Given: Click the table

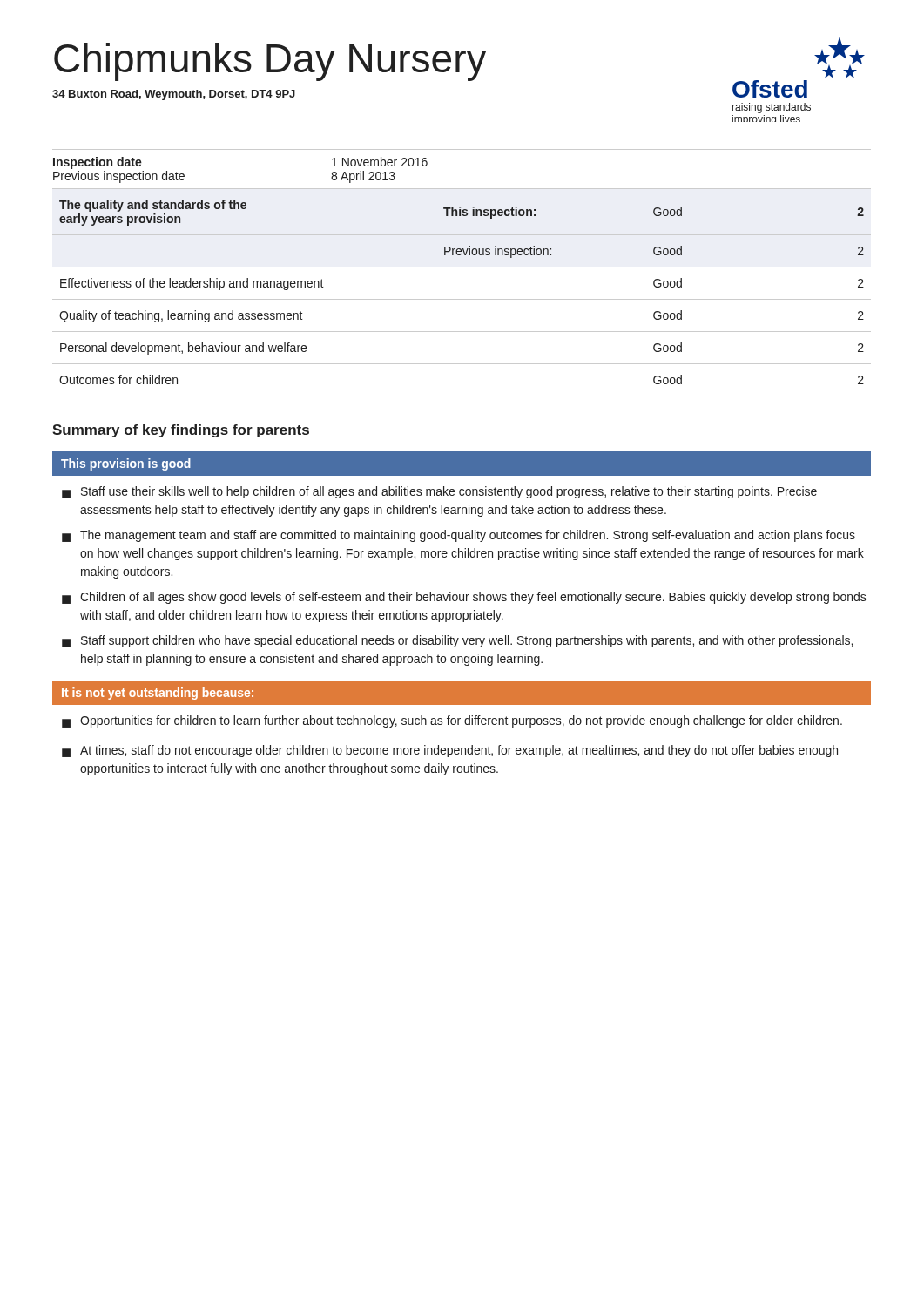Looking at the screenshot, I should pyautogui.click(x=462, y=272).
